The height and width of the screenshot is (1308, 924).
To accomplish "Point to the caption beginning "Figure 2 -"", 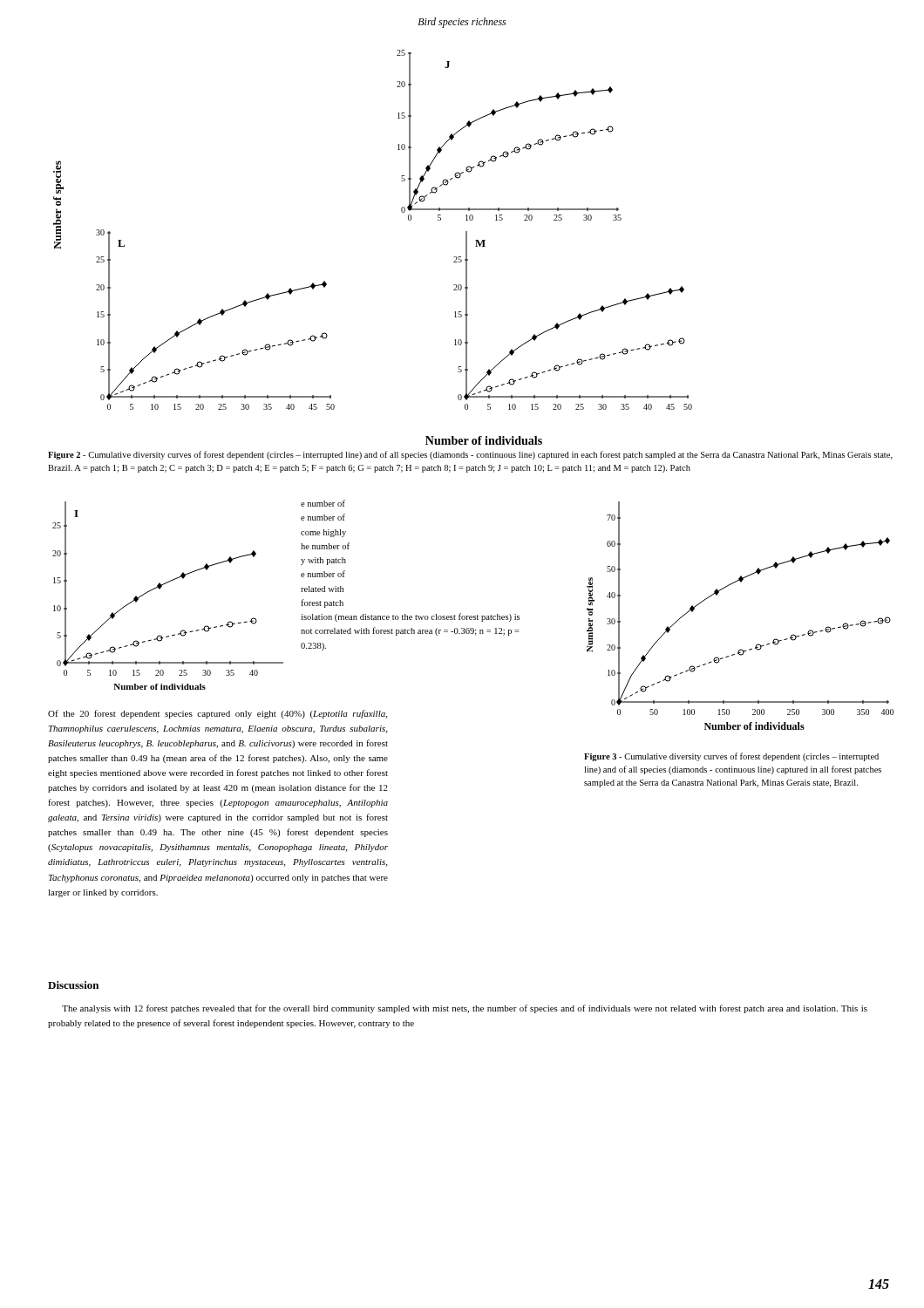I will point(470,461).
